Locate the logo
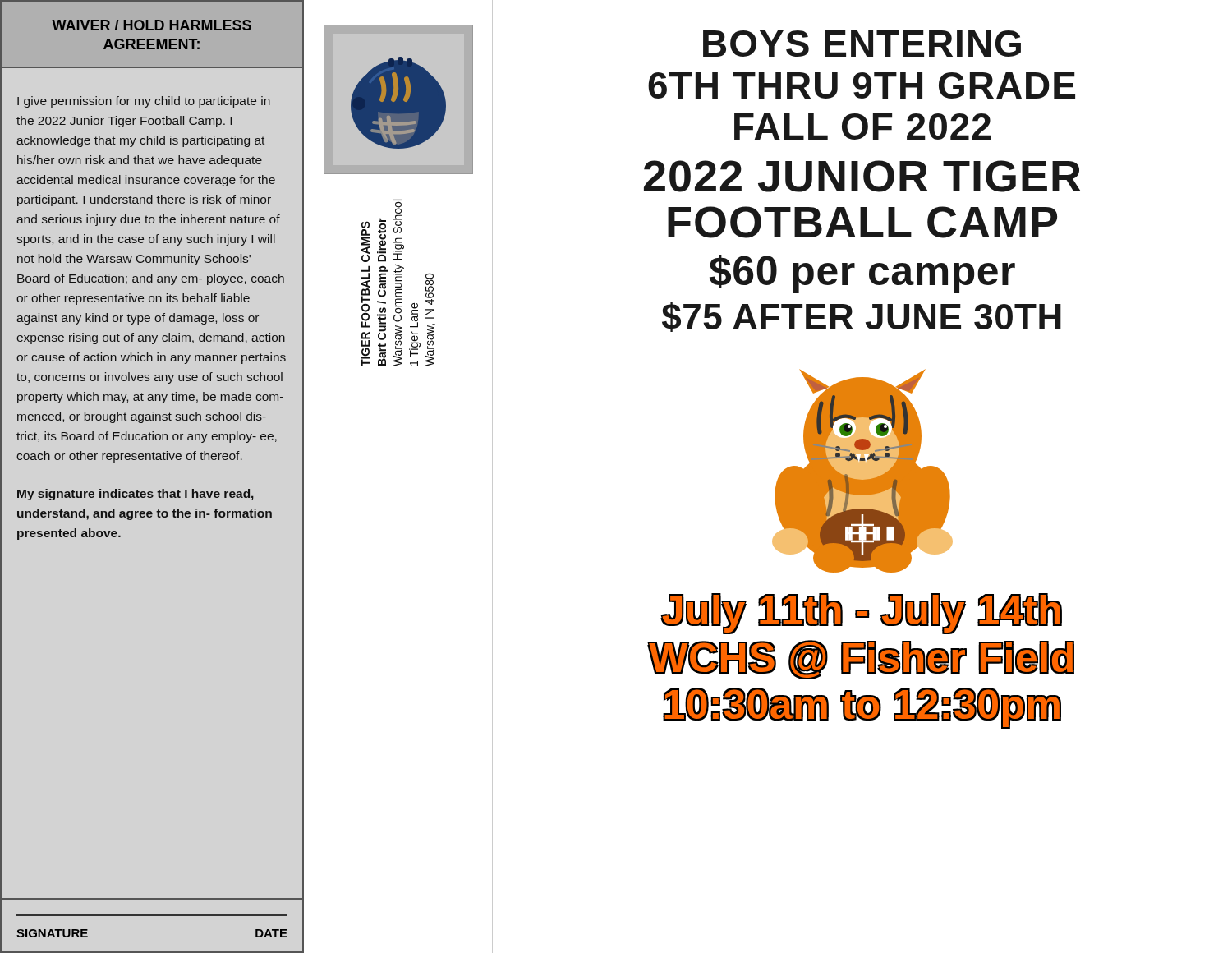1232x953 pixels. click(x=398, y=99)
